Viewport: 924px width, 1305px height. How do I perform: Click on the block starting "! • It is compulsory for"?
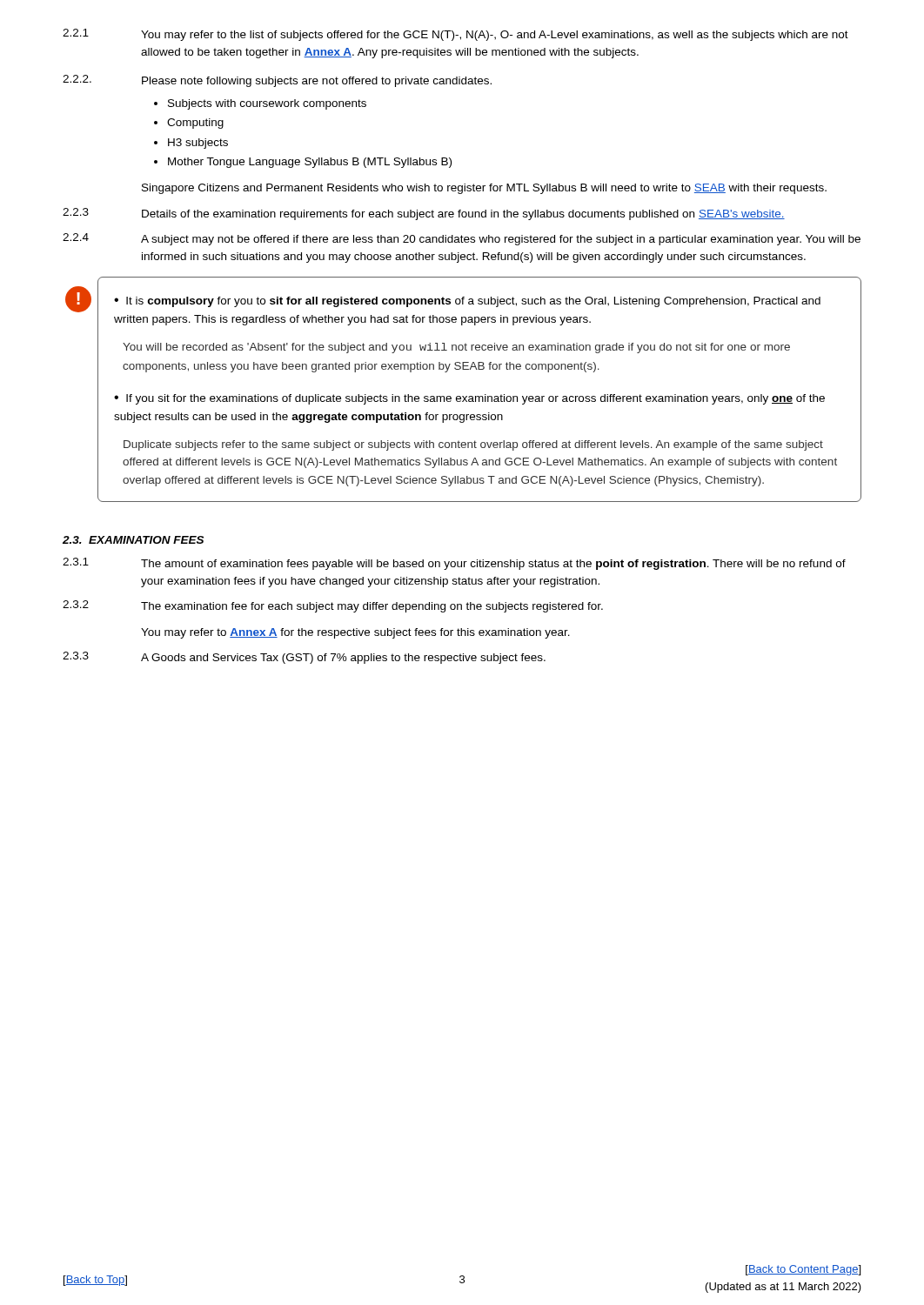point(479,389)
